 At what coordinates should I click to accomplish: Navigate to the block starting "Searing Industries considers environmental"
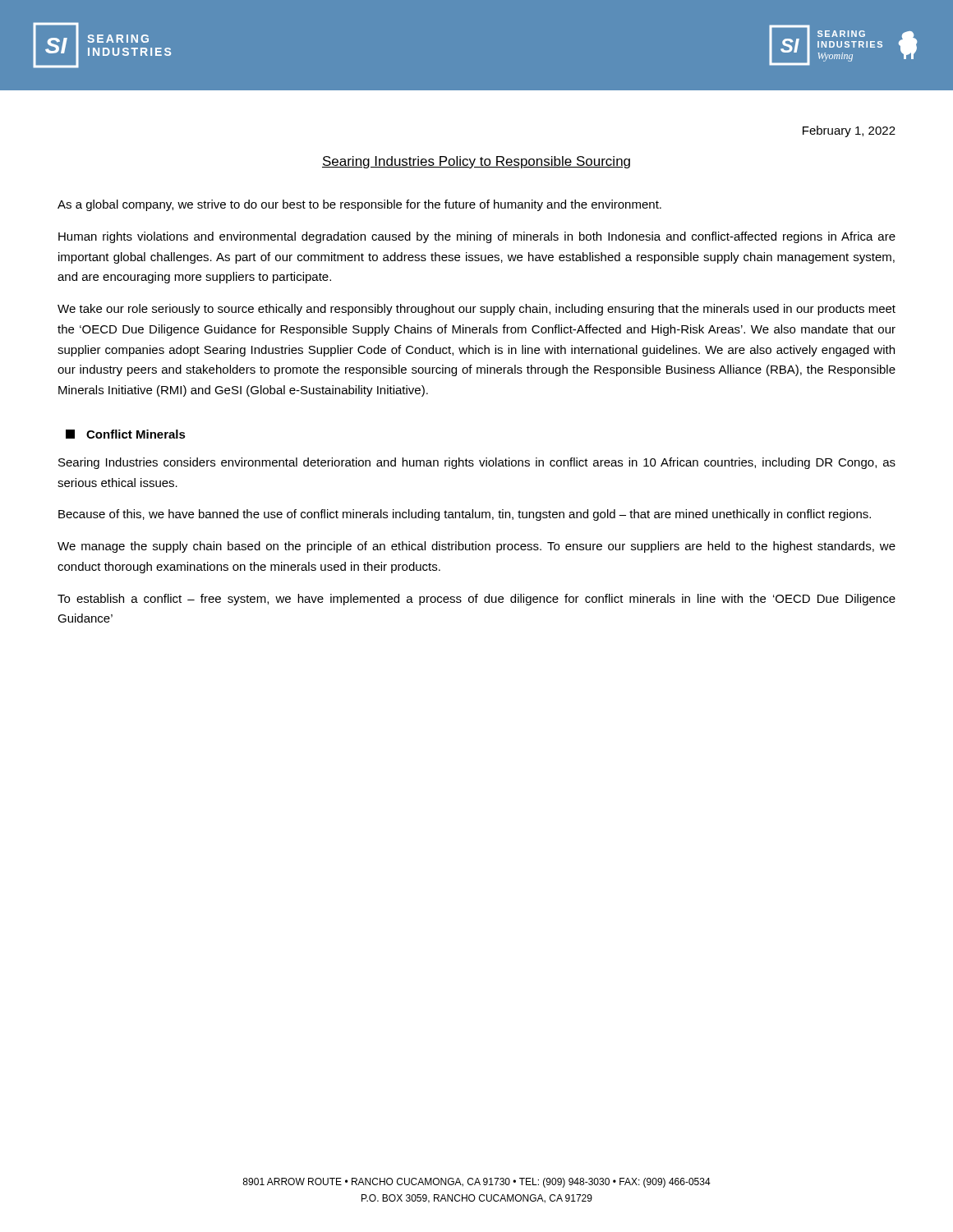(x=476, y=472)
